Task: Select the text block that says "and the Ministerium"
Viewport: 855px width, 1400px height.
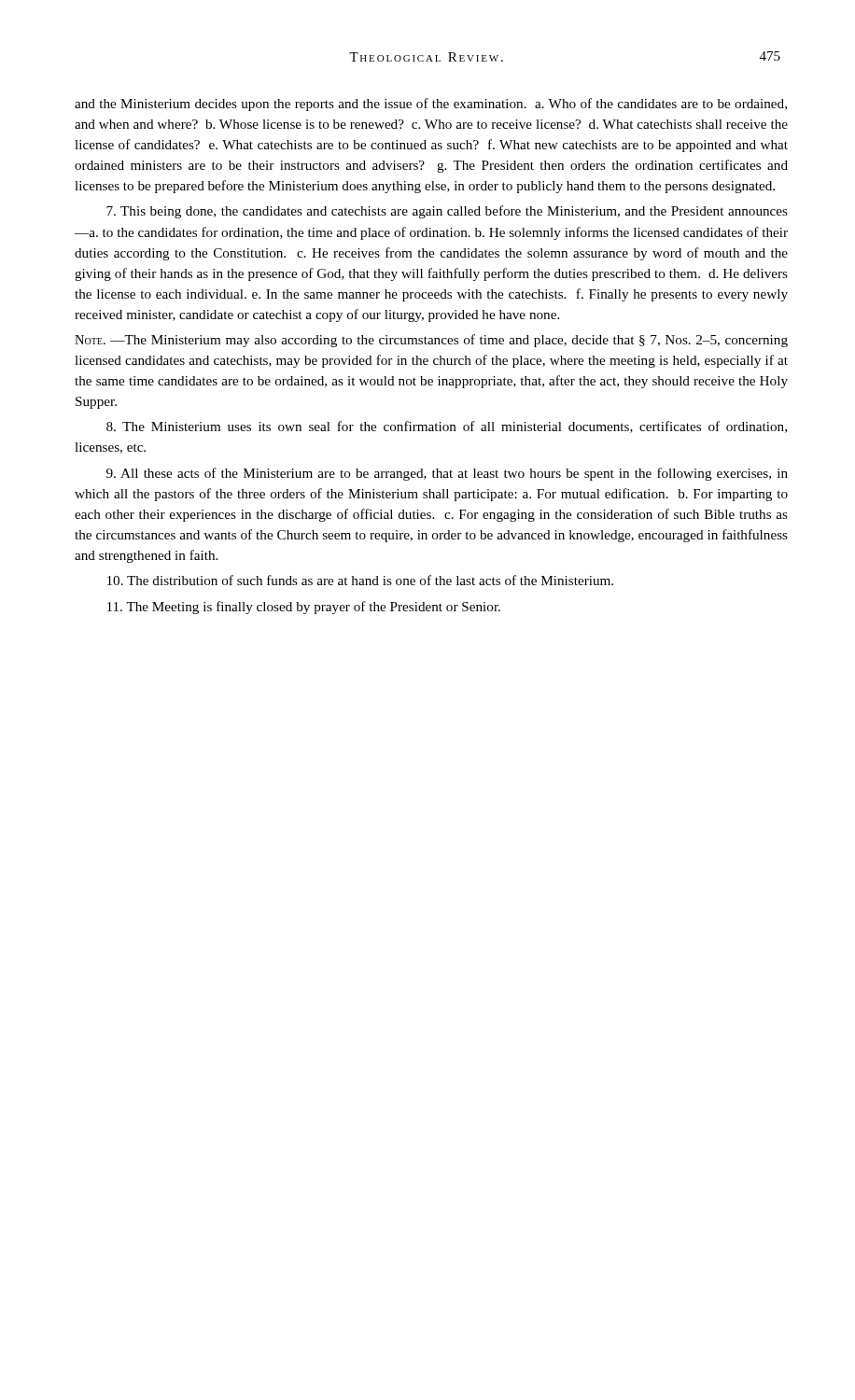Action: click(431, 144)
